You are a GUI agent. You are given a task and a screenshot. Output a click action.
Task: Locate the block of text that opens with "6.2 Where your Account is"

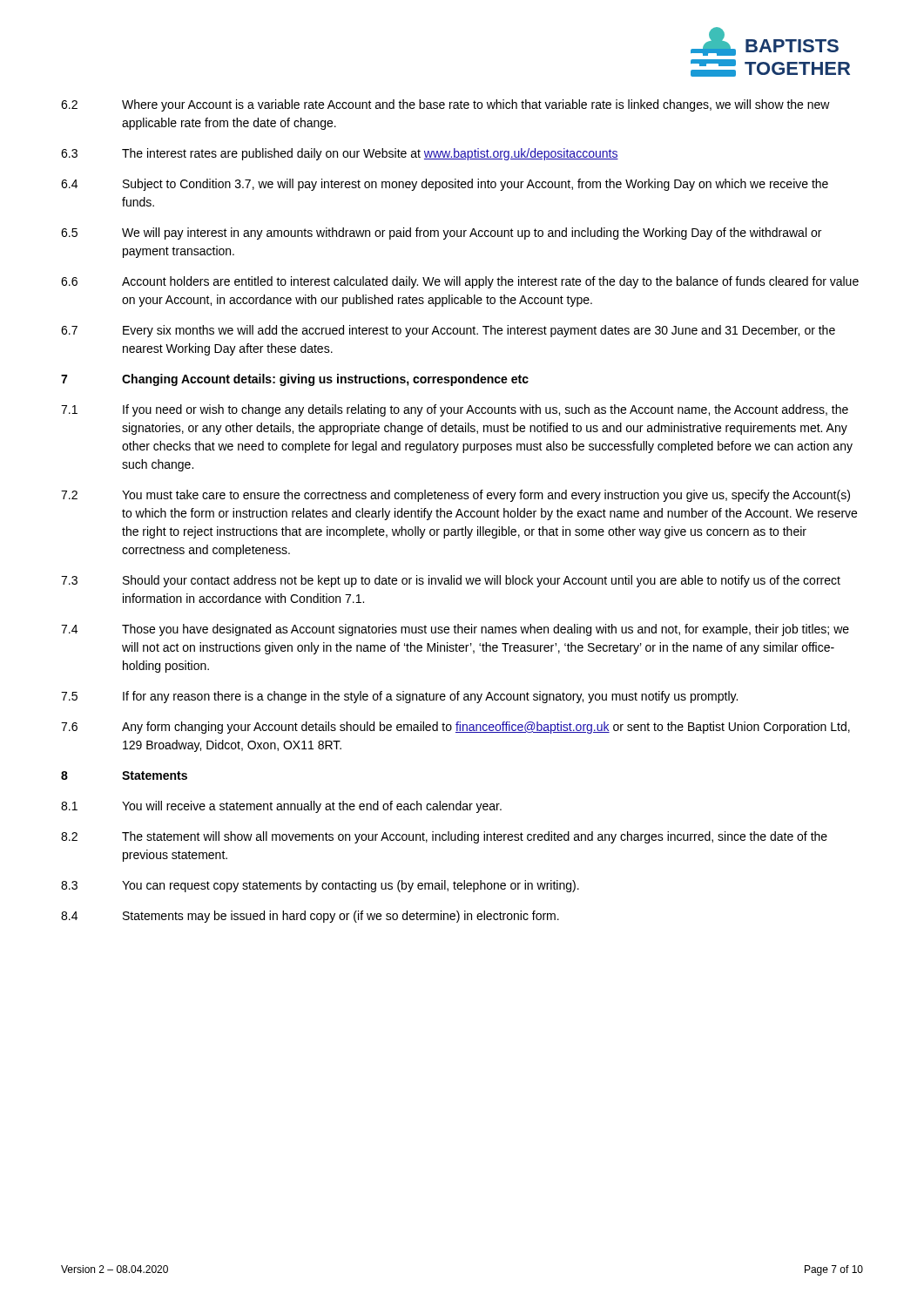462,114
